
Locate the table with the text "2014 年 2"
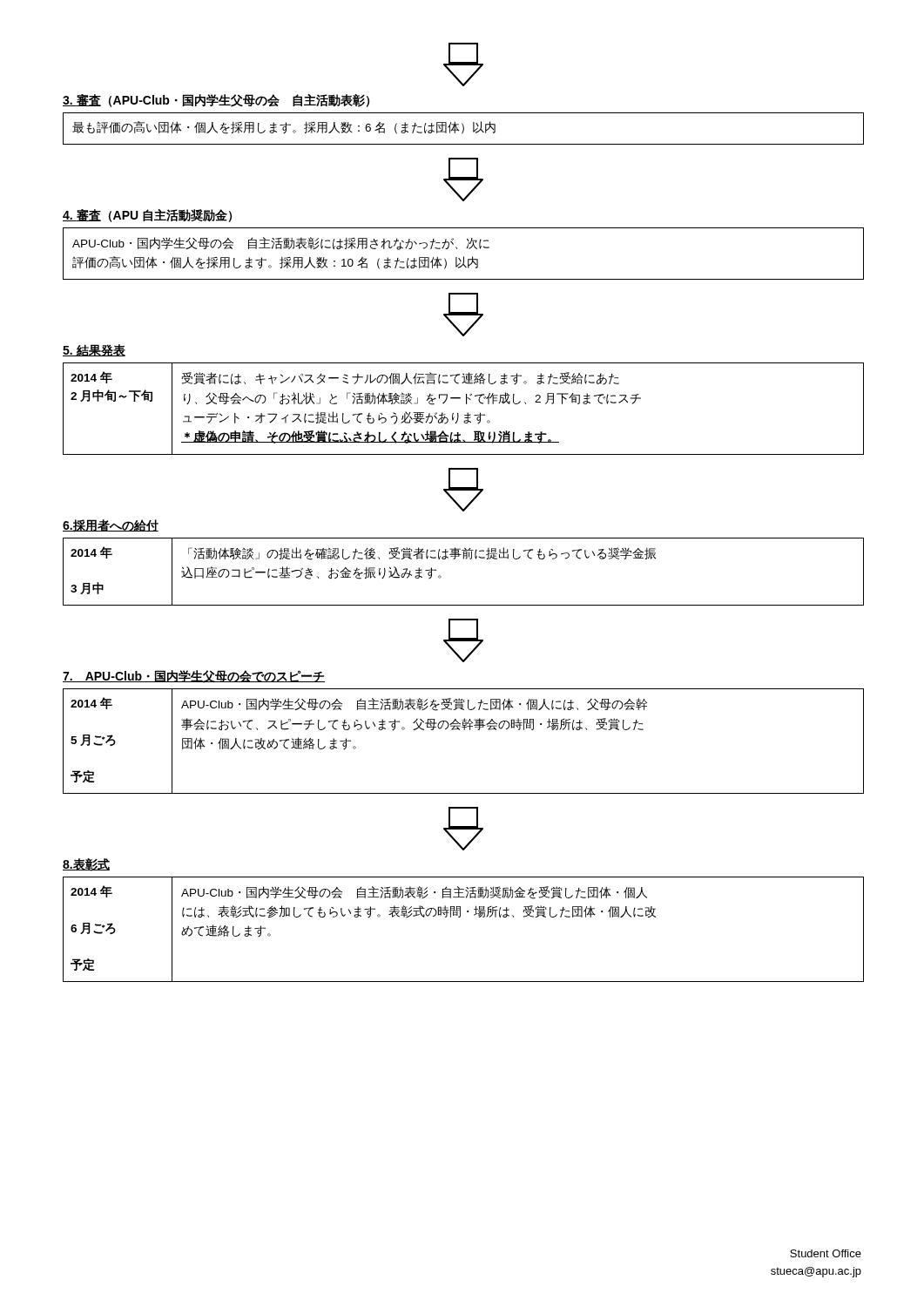coord(463,409)
